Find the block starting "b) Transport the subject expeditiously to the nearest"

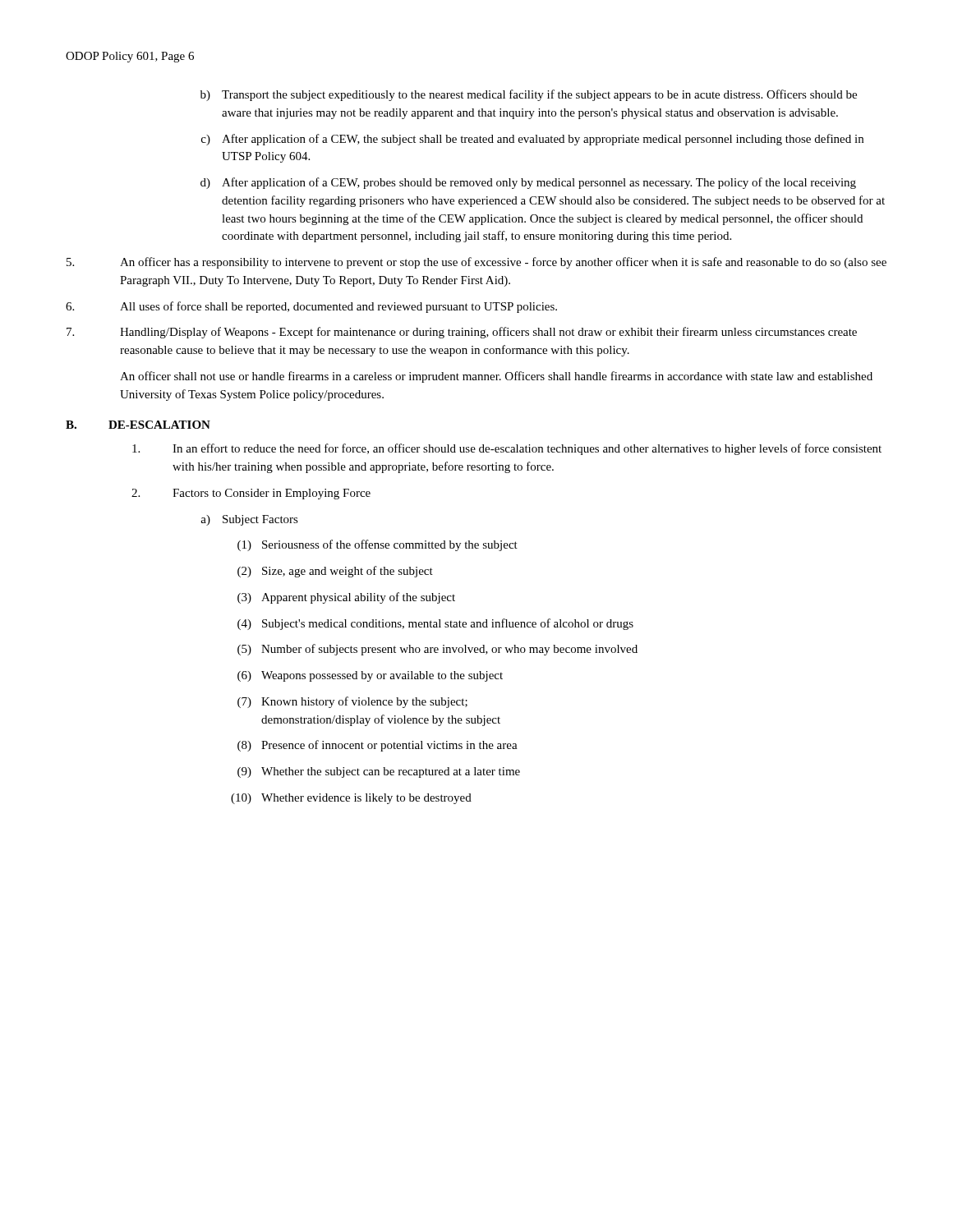pos(534,104)
